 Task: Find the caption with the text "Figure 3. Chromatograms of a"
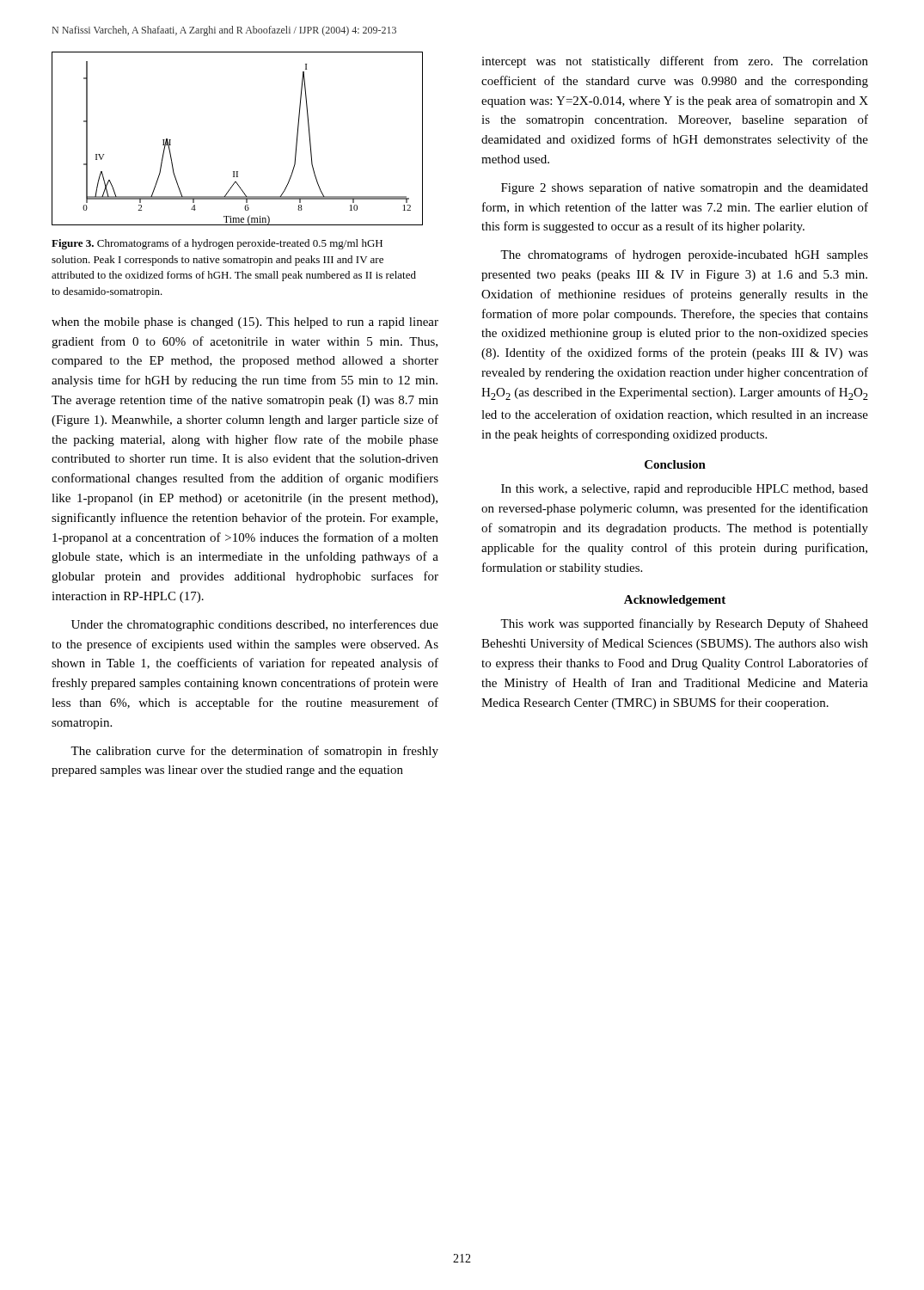tap(234, 267)
